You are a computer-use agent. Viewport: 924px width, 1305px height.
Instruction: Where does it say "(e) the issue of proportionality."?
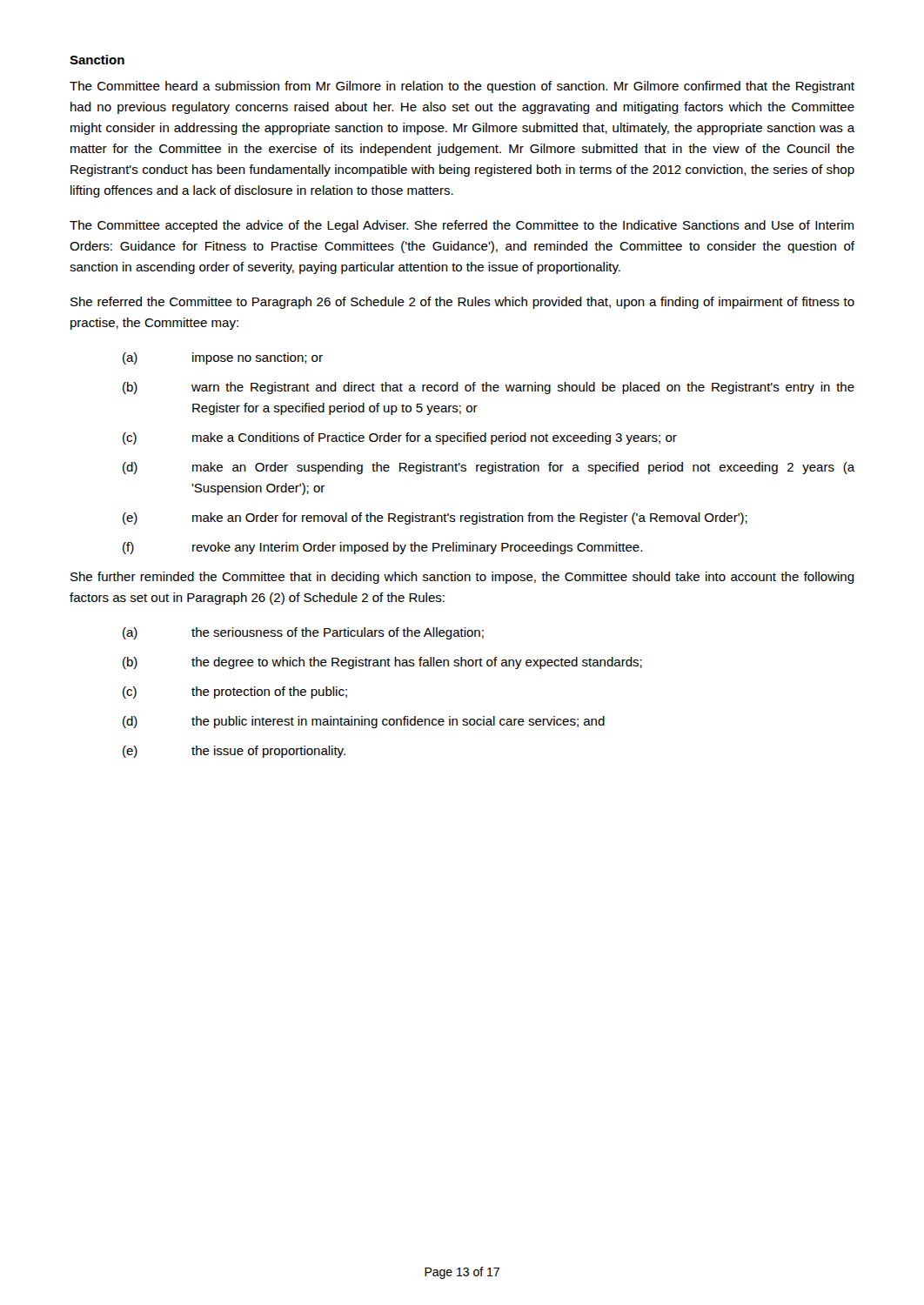point(234,752)
